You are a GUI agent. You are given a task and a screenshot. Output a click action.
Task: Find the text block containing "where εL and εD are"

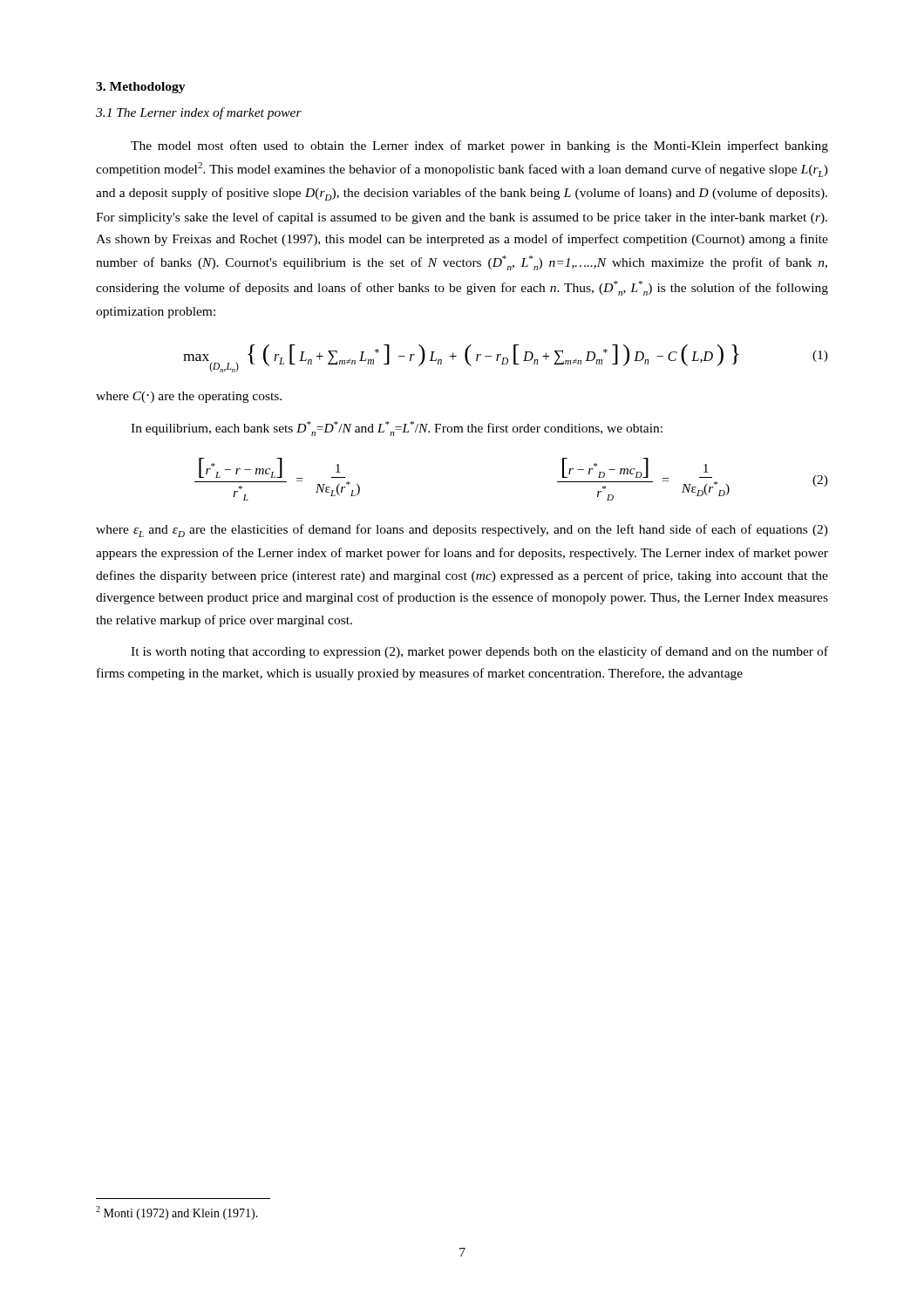[462, 574]
